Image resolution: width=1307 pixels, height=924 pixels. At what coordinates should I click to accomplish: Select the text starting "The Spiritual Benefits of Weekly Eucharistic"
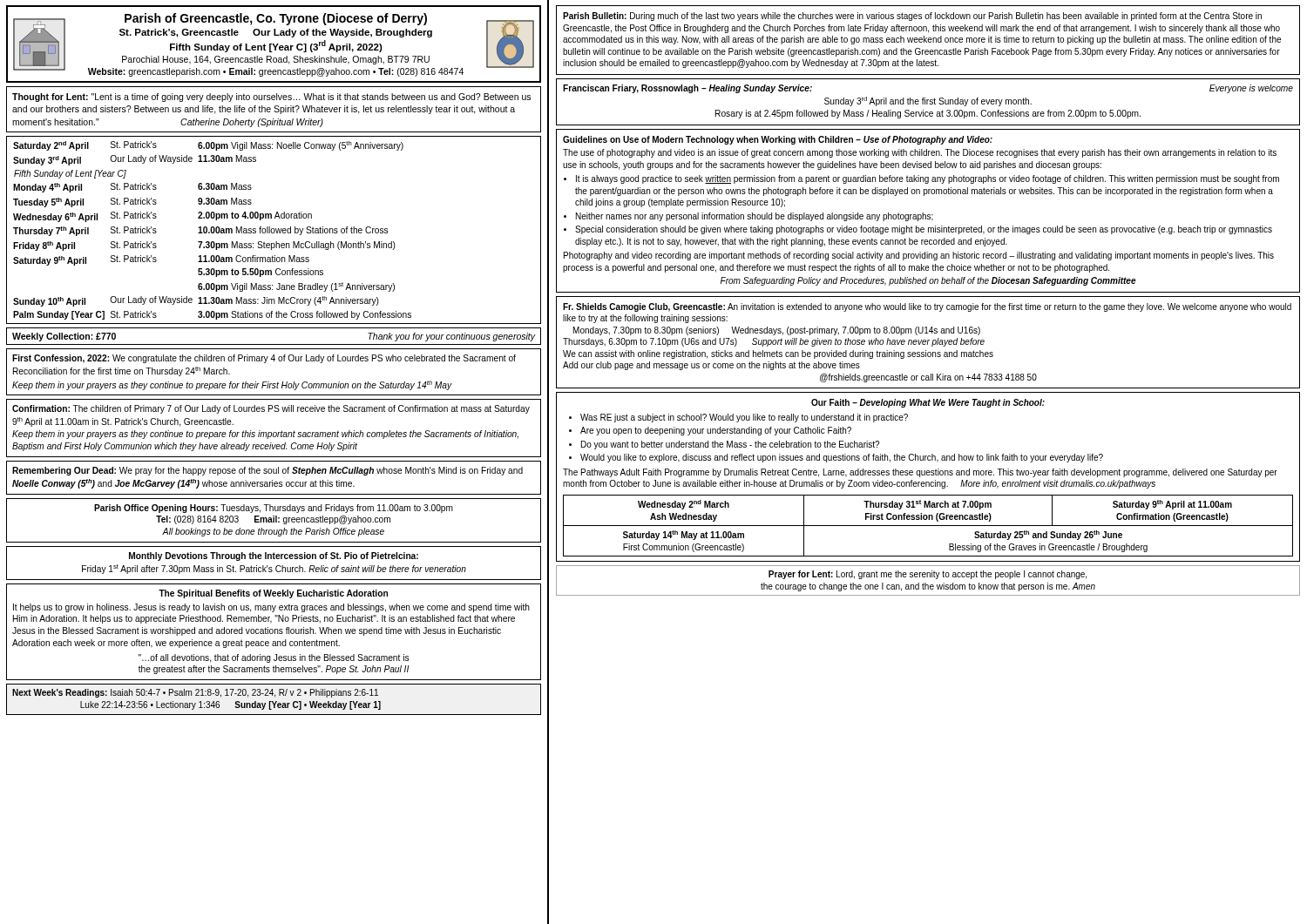point(274,632)
